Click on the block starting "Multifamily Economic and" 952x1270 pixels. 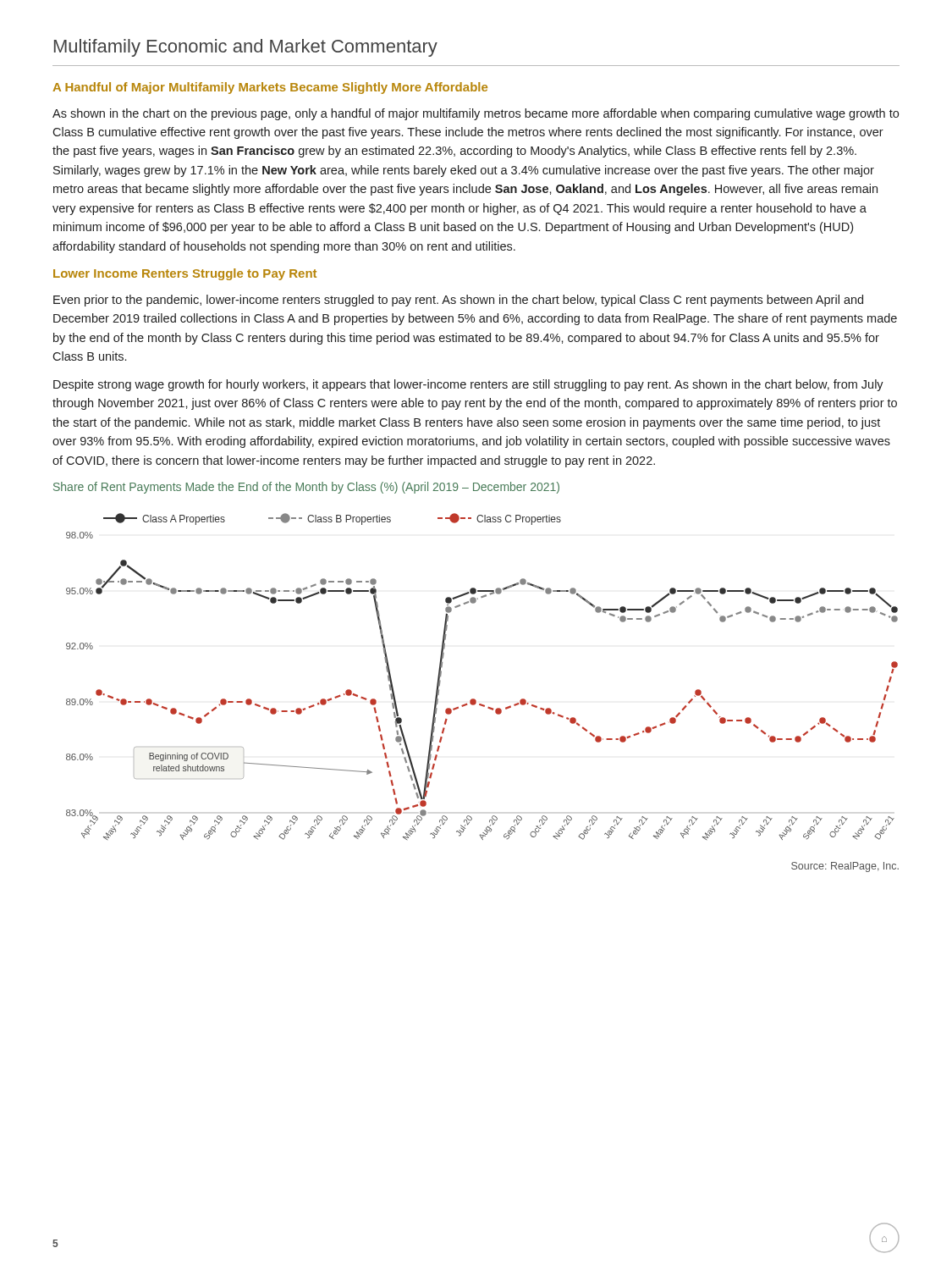246,48
